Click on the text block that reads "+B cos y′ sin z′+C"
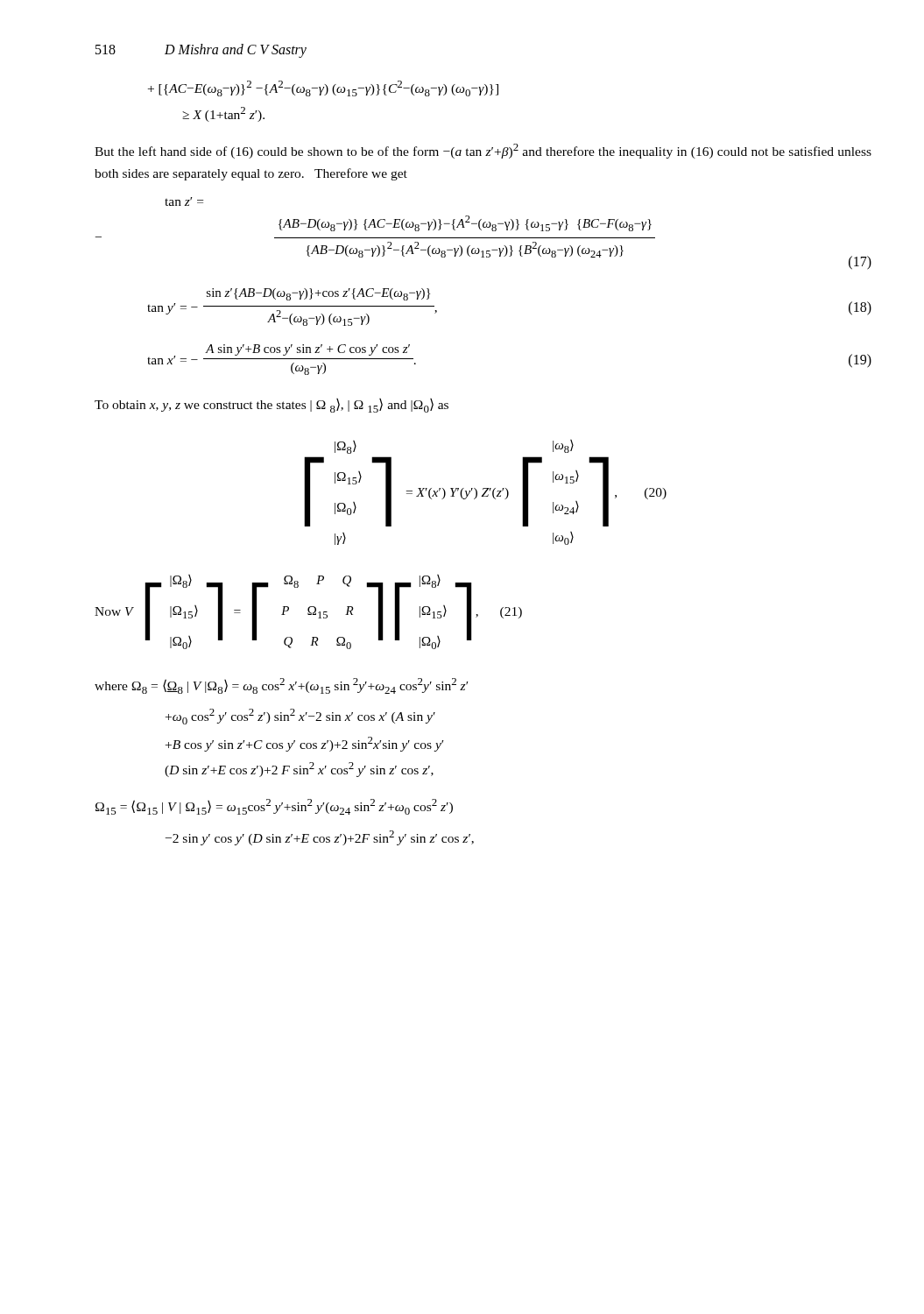Viewport: 924px width, 1314px height. (304, 742)
